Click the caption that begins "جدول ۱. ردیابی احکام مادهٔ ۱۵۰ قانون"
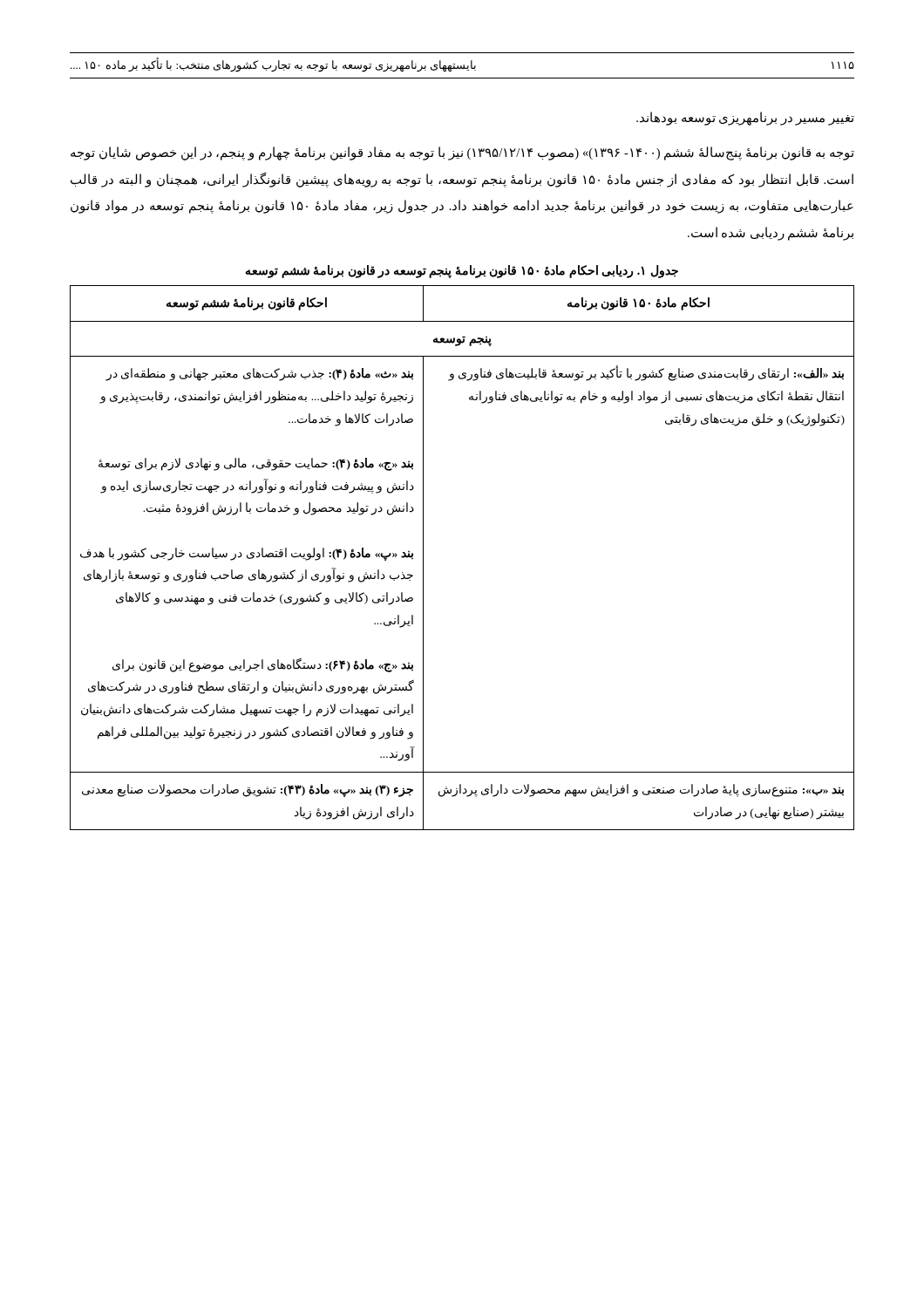This screenshot has width=924, height=1308. coord(462,271)
